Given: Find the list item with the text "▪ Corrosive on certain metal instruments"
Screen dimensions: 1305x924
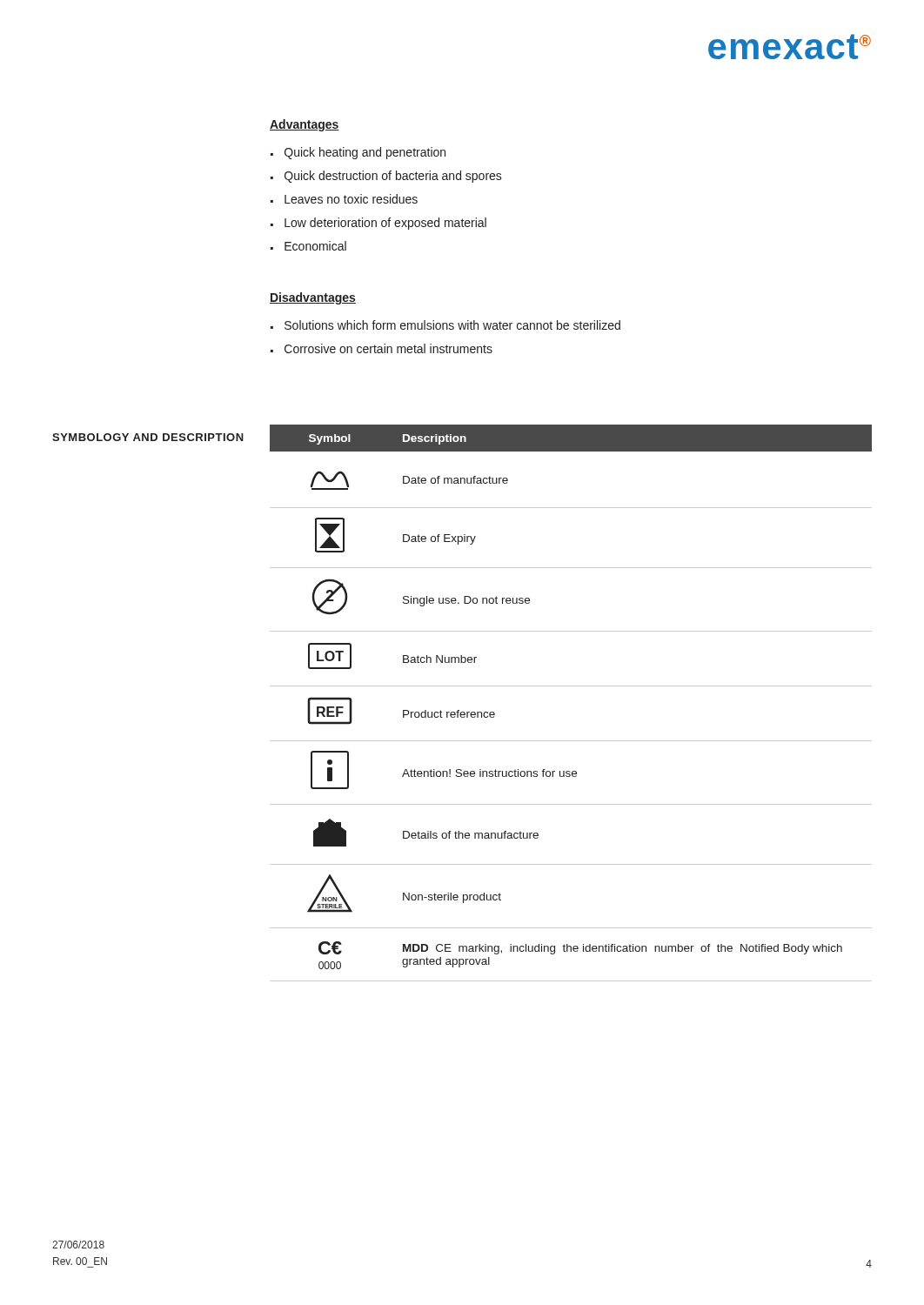Looking at the screenshot, I should point(381,349).
